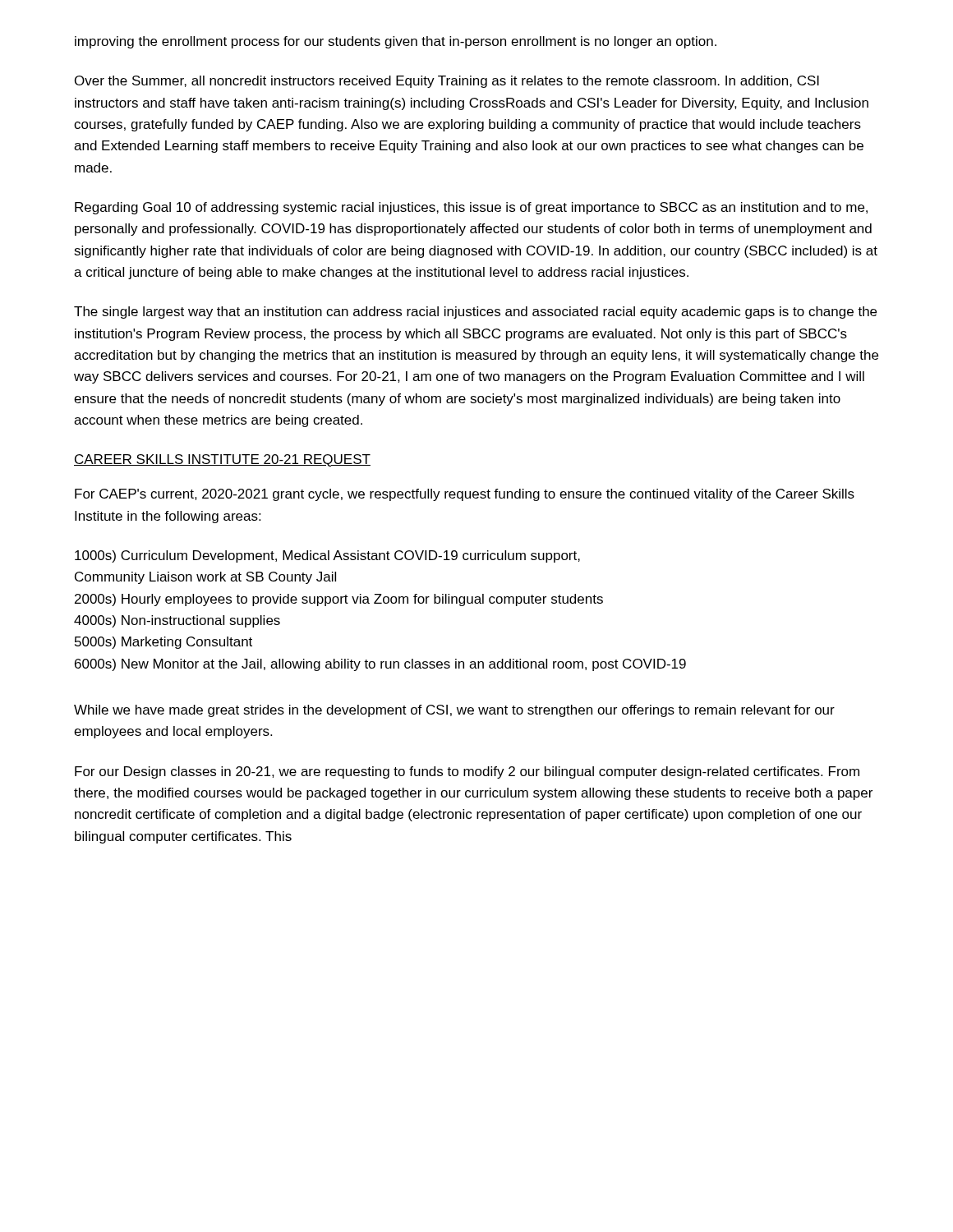Screen dimensions: 1232x953
Task: Select the region starting "improving the enrollment process for our students given"
Action: coord(396,41)
